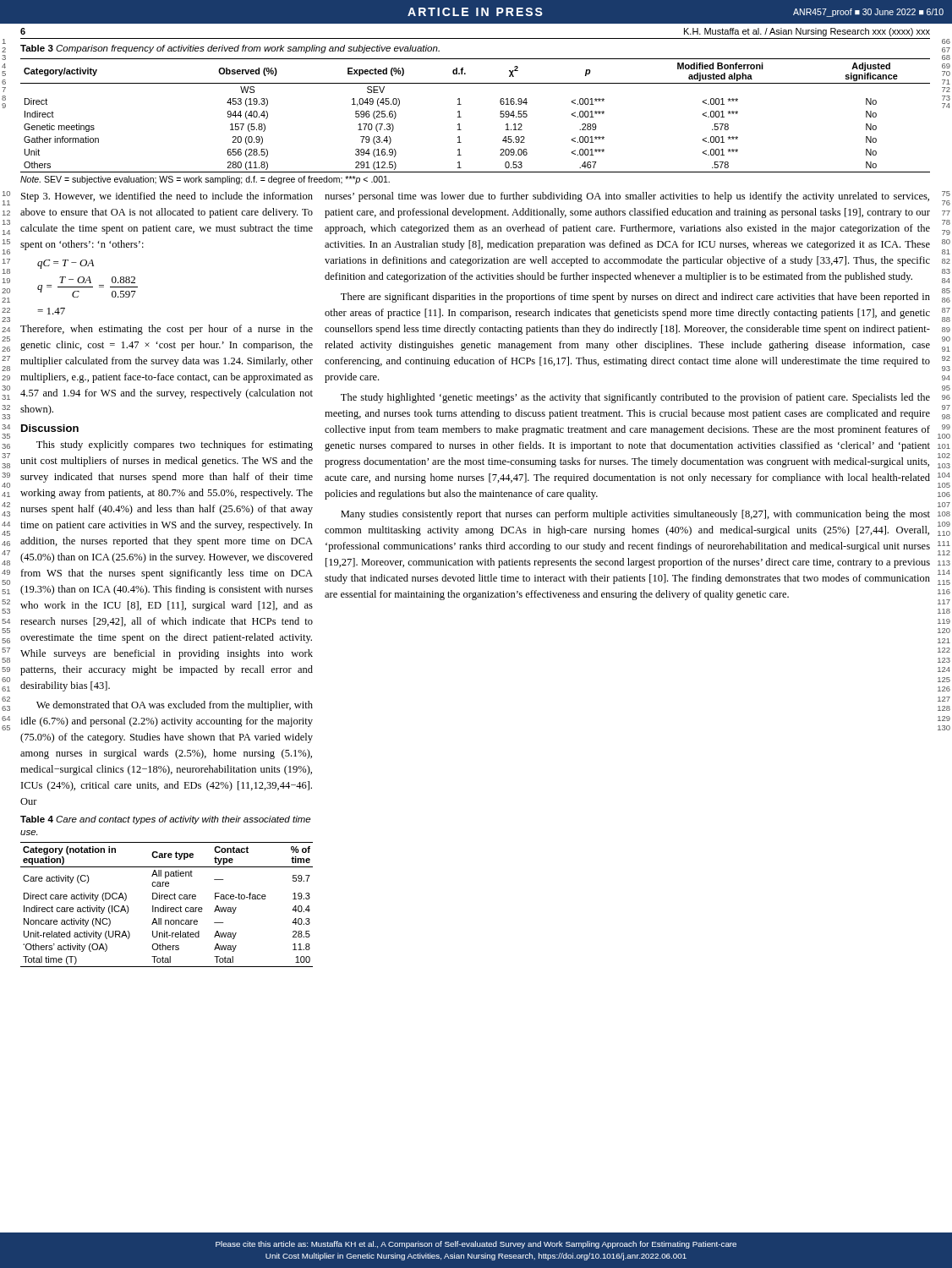Click the passage that begins "We demonstrated that OA was excluded from the"
952x1268 pixels.
(x=167, y=753)
